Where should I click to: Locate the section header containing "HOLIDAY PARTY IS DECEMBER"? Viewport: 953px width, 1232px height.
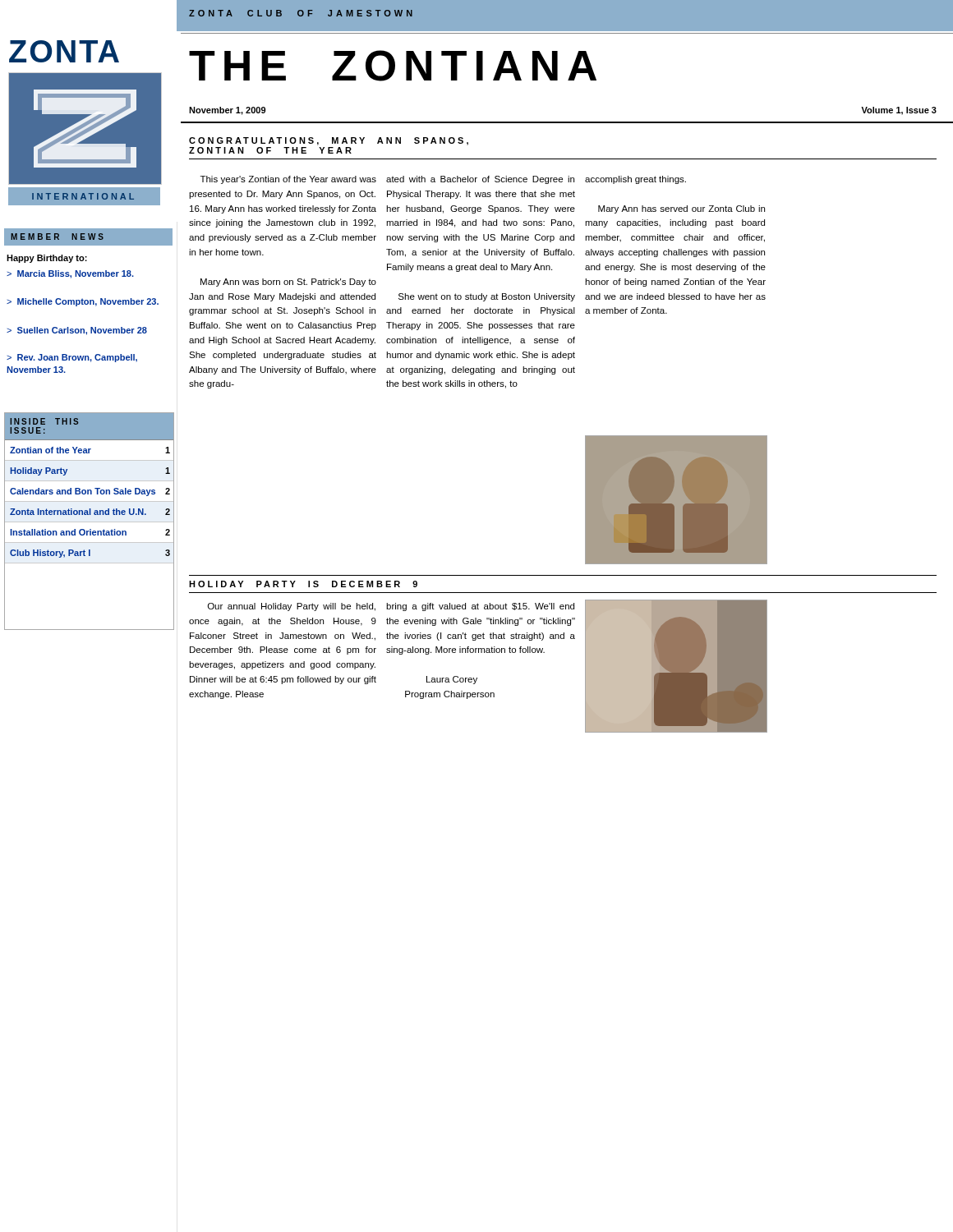point(305,584)
